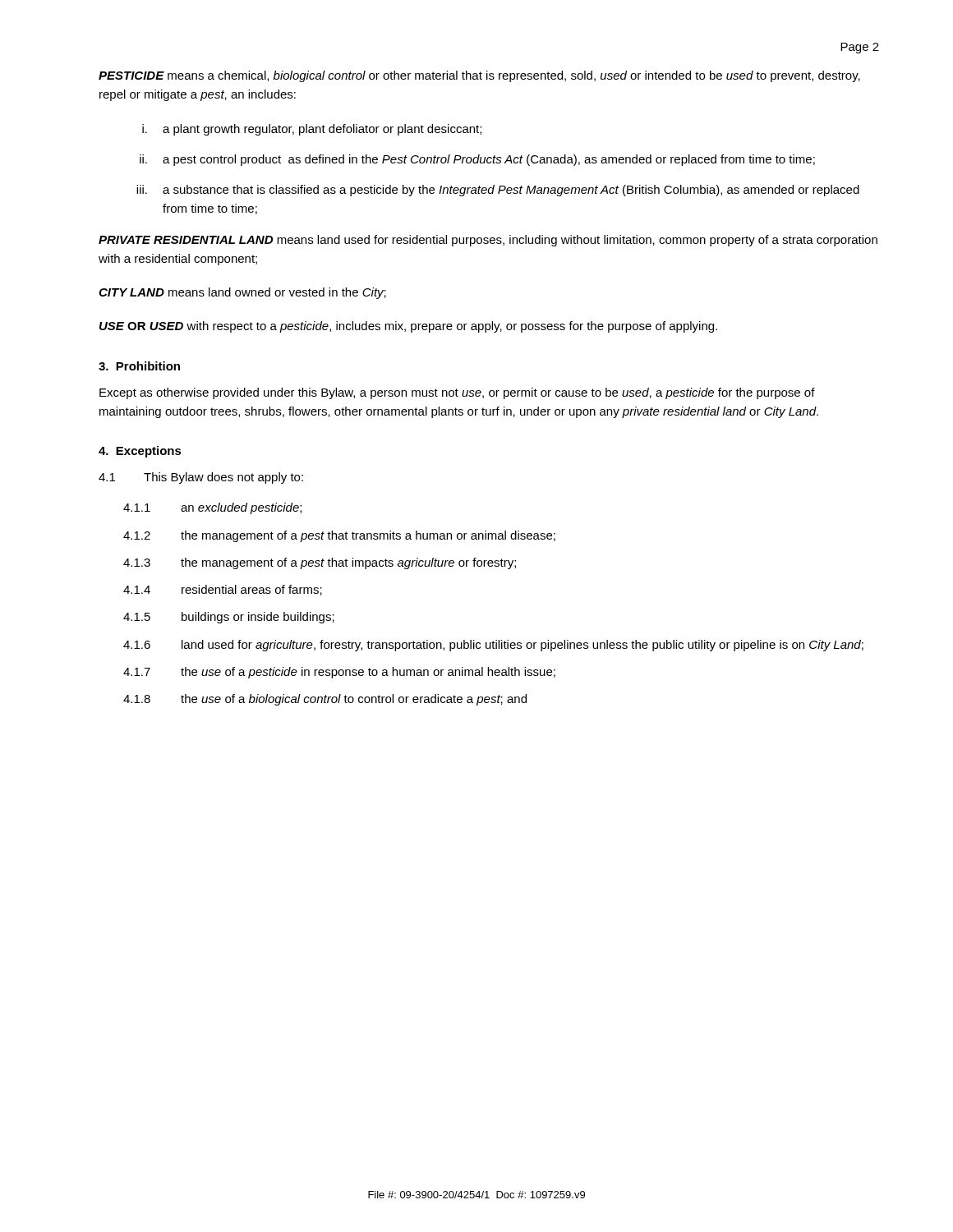This screenshot has width=953, height=1232.
Task: Click on the list item with the text "4.1.8 the use of a biological control to"
Action: point(501,699)
